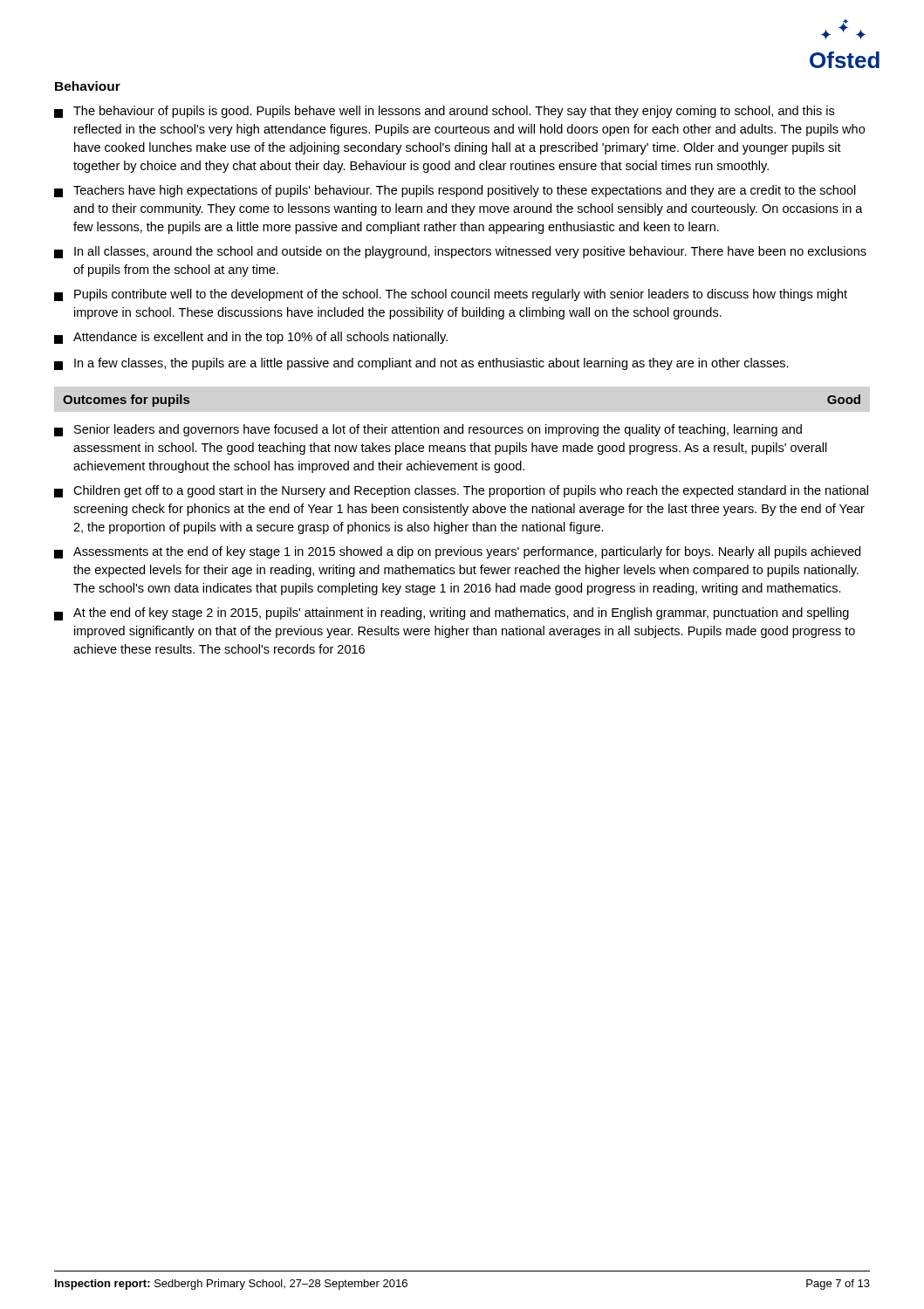Locate the block starting "Children get off to a good start in"
Viewport: 924px width, 1309px height.
(462, 509)
